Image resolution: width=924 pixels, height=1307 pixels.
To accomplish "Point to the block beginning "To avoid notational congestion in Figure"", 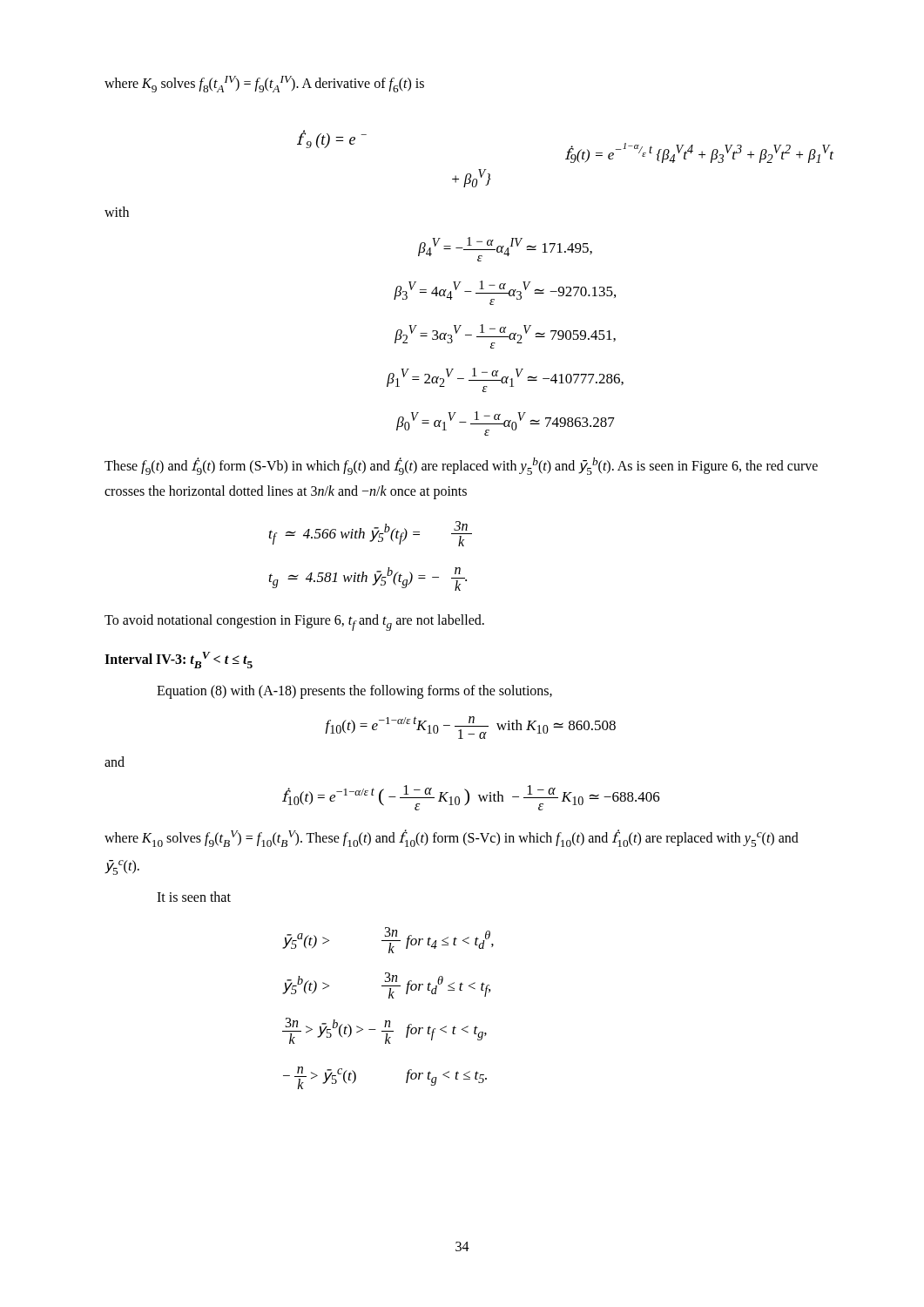I will tap(295, 622).
